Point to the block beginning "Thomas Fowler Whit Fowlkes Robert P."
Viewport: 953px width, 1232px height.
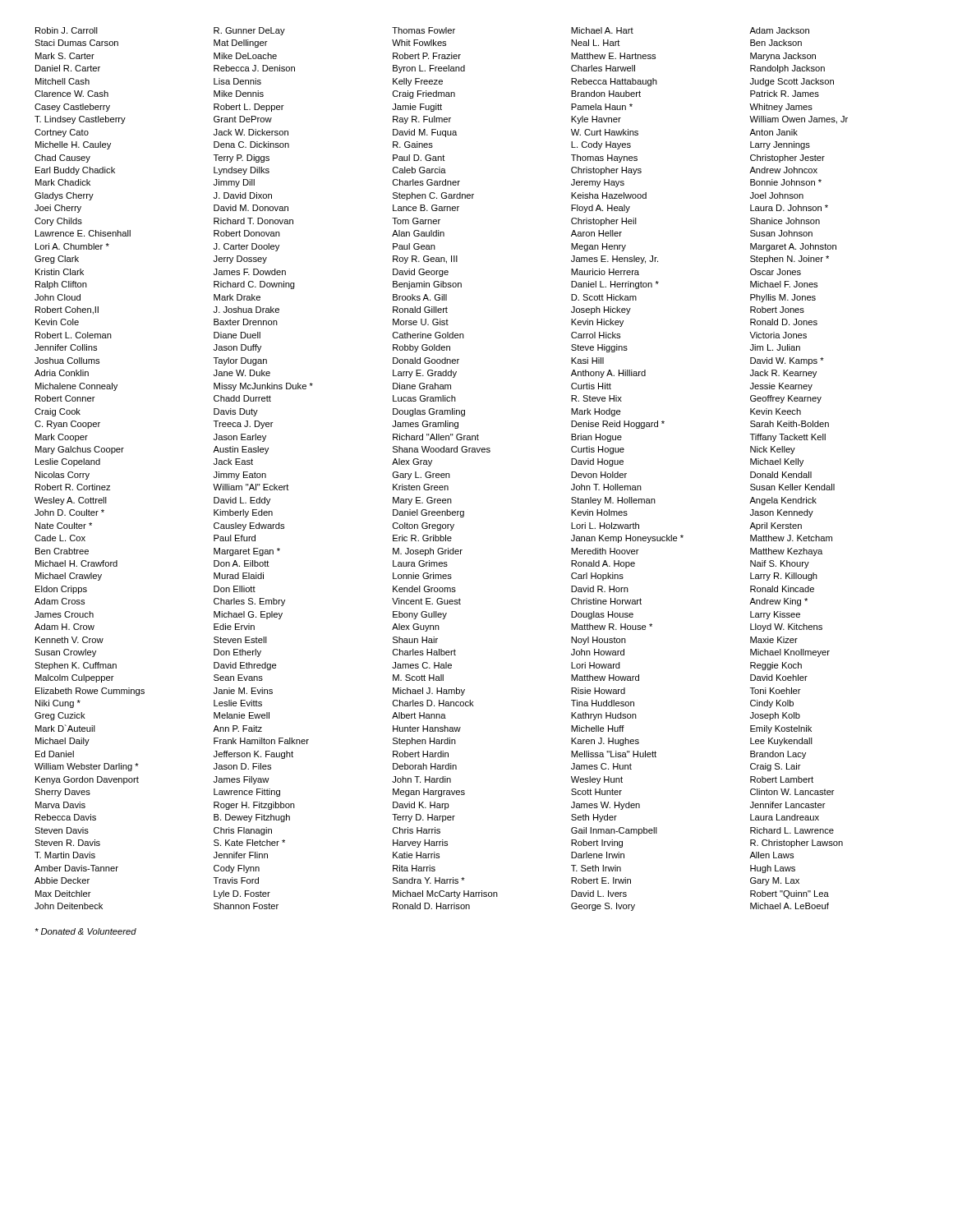(x=424, y=30)
